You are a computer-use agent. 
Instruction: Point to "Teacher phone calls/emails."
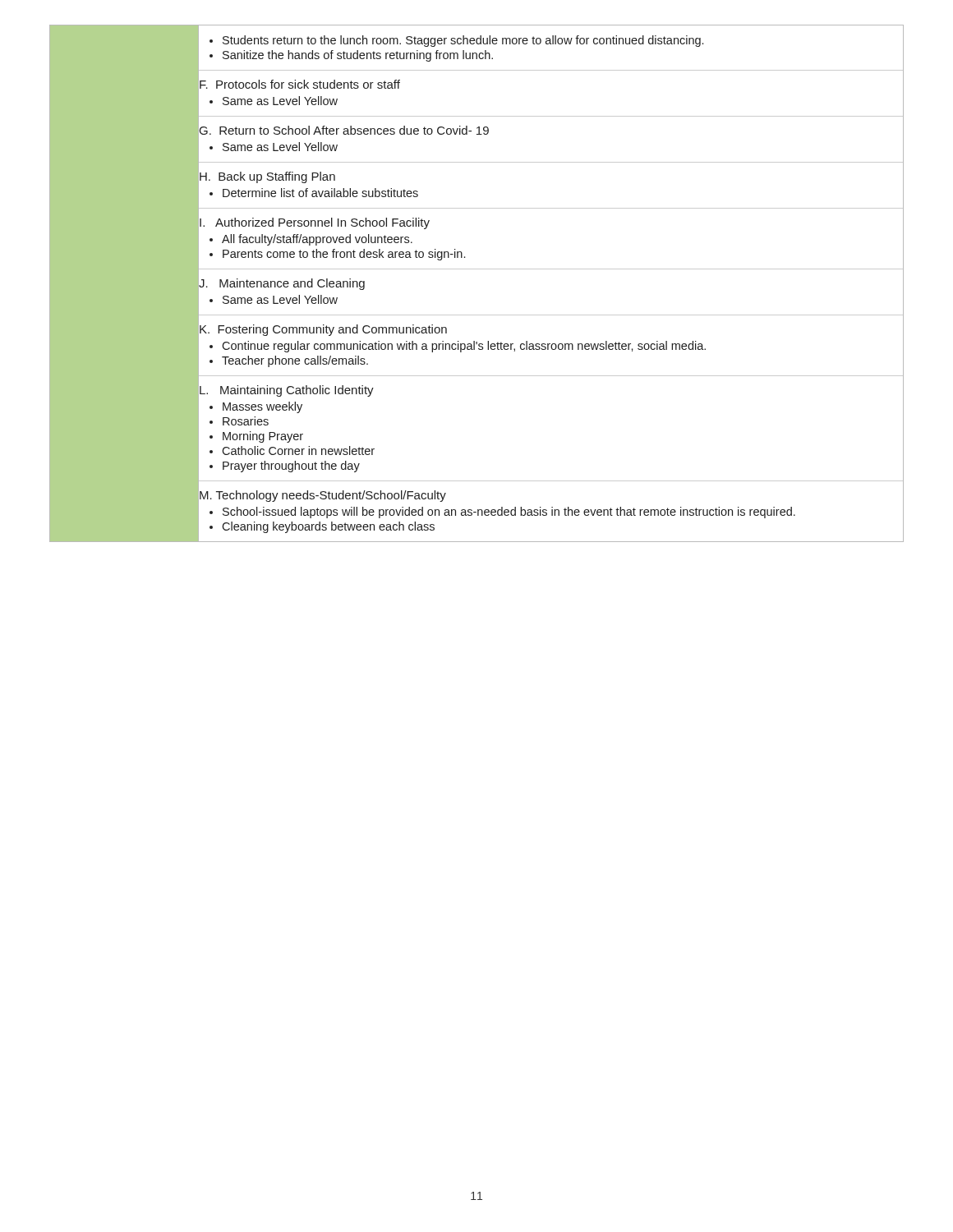coord(295,361)
